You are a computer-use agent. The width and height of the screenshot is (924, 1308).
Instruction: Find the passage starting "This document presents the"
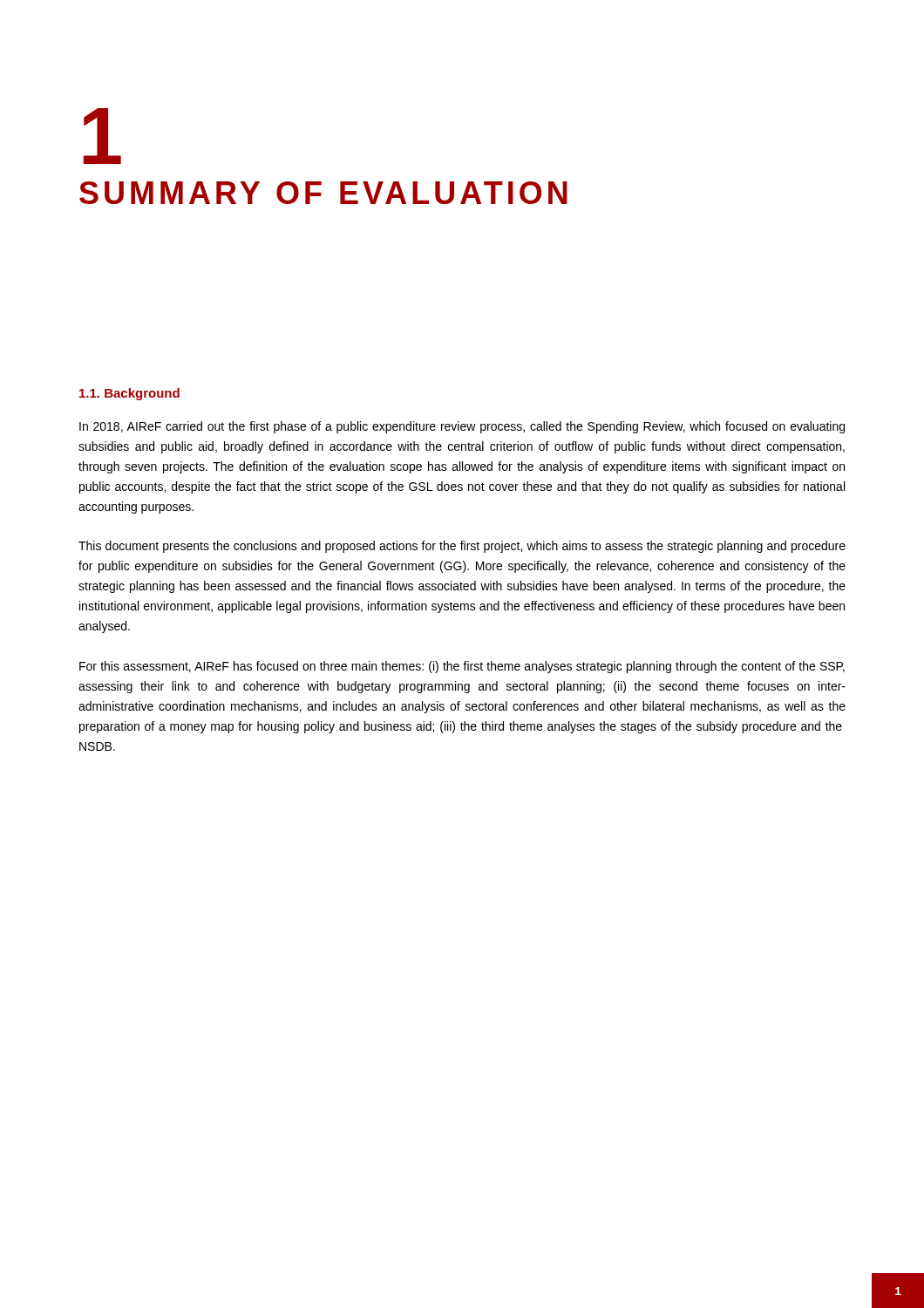click(x=462, y=587)
